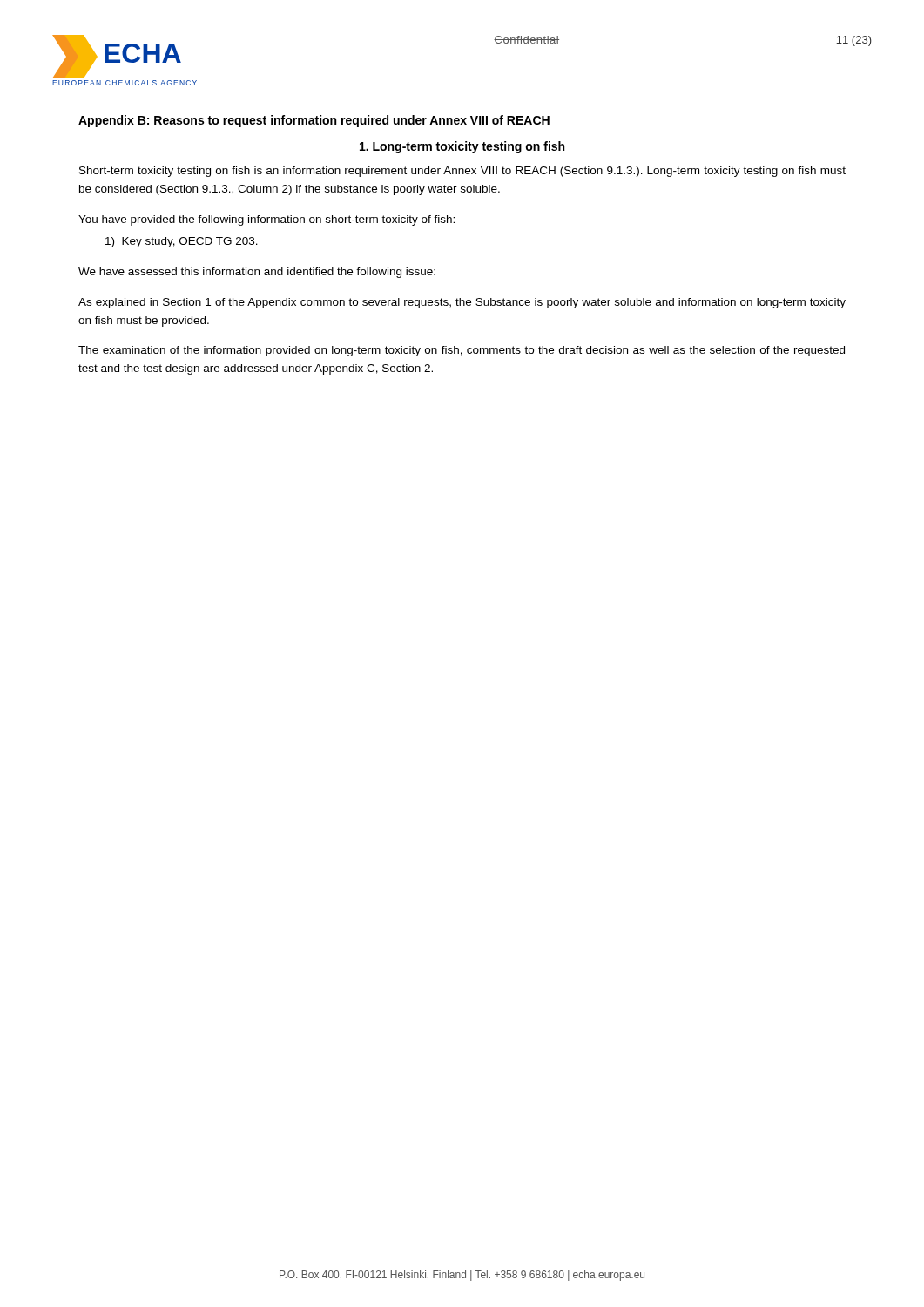Image resolution: width=924 pixels, height=1307 pixels.
Task: Select the passage starting "1. Long-term toxicity testing"
Action: click(462, 146)
